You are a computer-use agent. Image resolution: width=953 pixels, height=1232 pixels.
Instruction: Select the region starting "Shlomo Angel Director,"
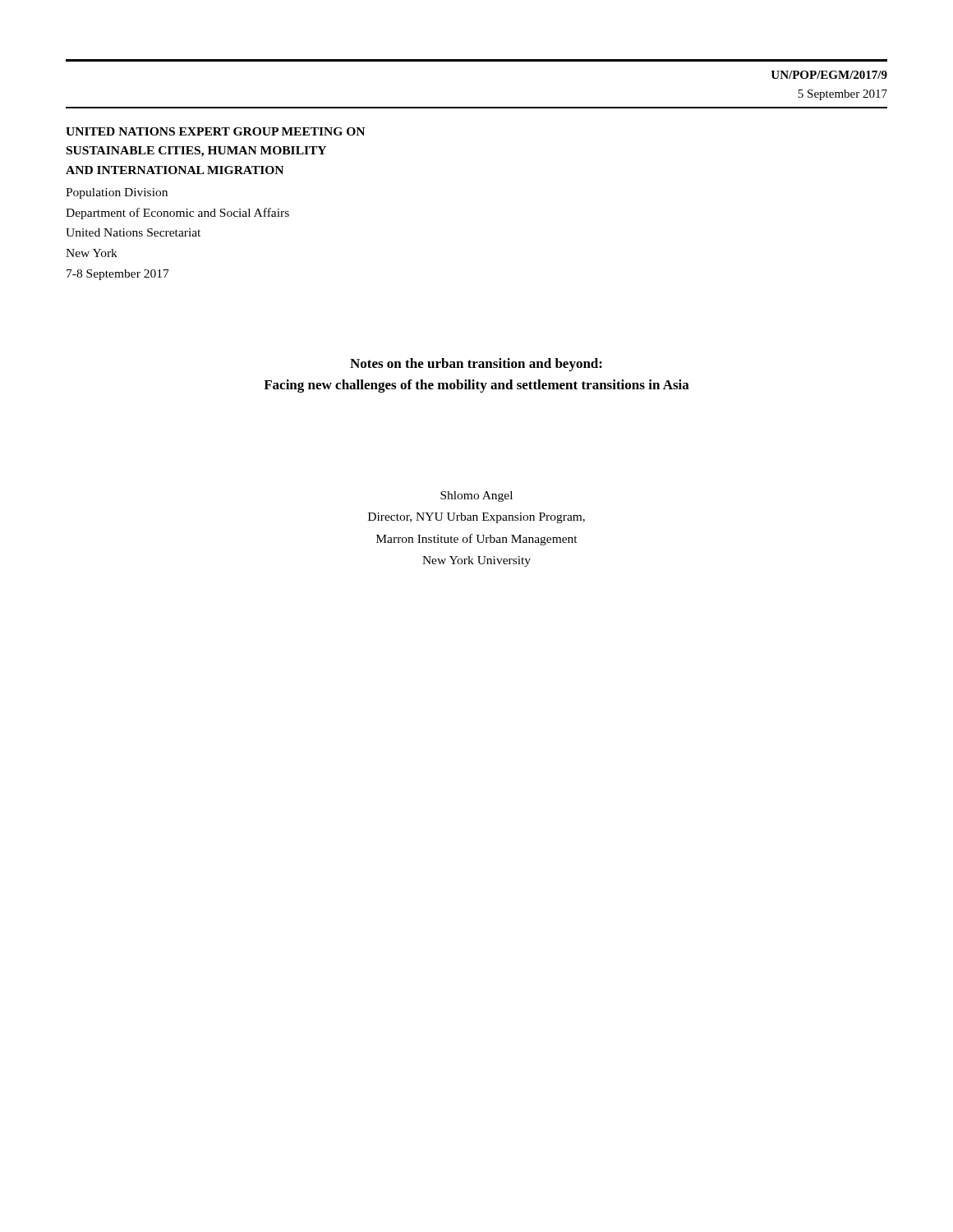tap(476, 527)
